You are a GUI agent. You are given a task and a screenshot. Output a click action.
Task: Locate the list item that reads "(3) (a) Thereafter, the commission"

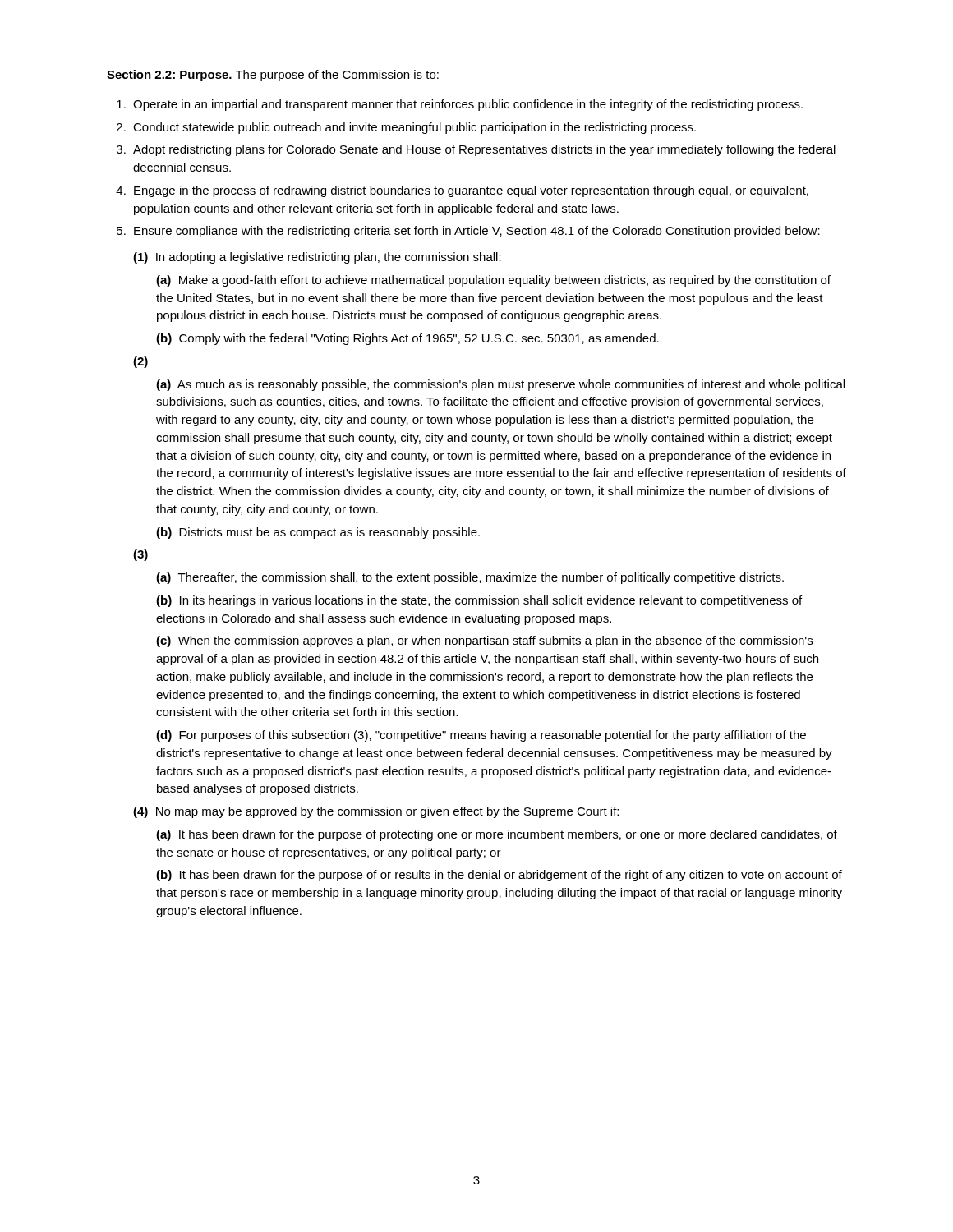(490, 672)
